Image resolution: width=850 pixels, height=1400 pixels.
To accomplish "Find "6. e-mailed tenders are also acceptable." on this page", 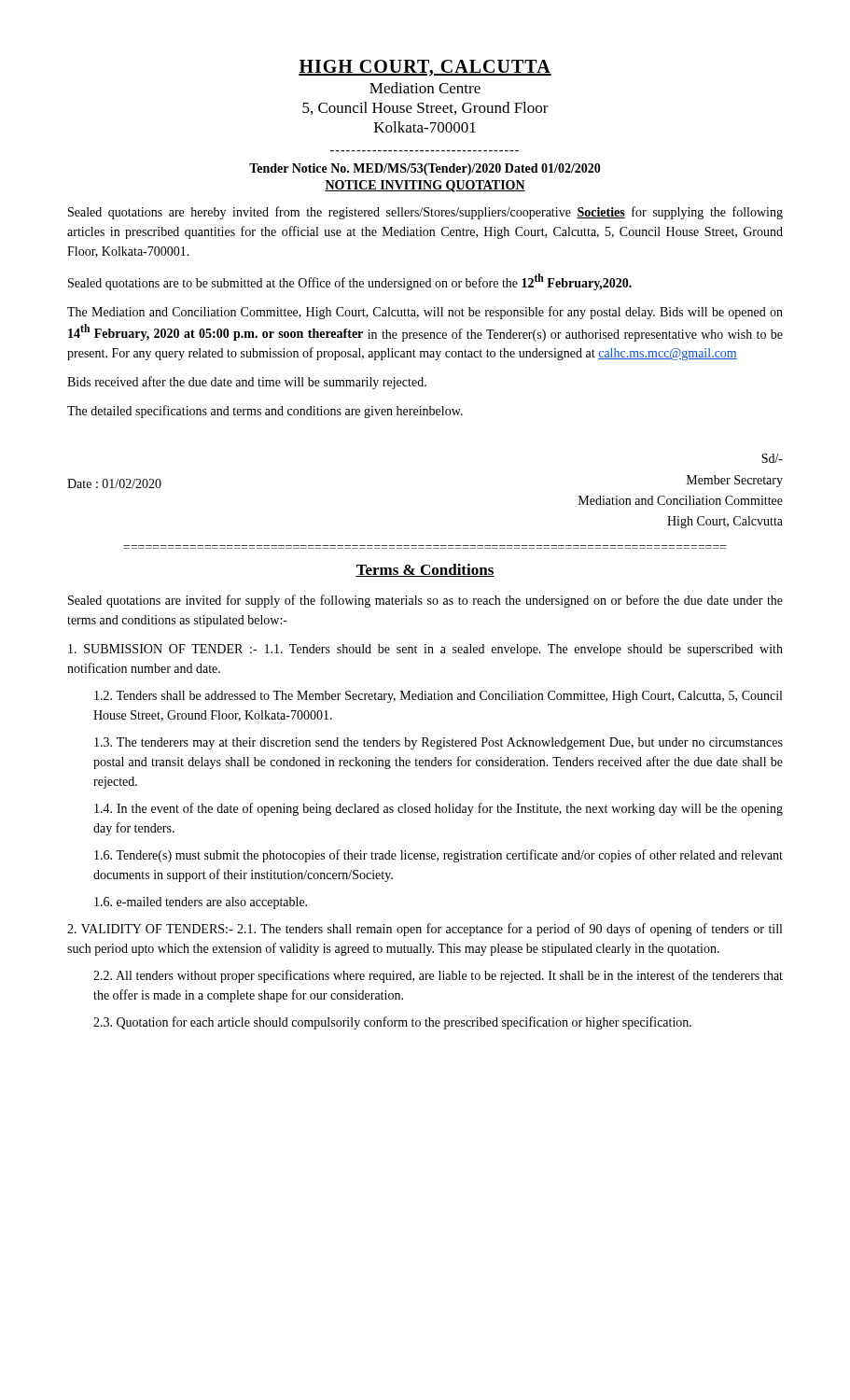I will tap(201, 902).
